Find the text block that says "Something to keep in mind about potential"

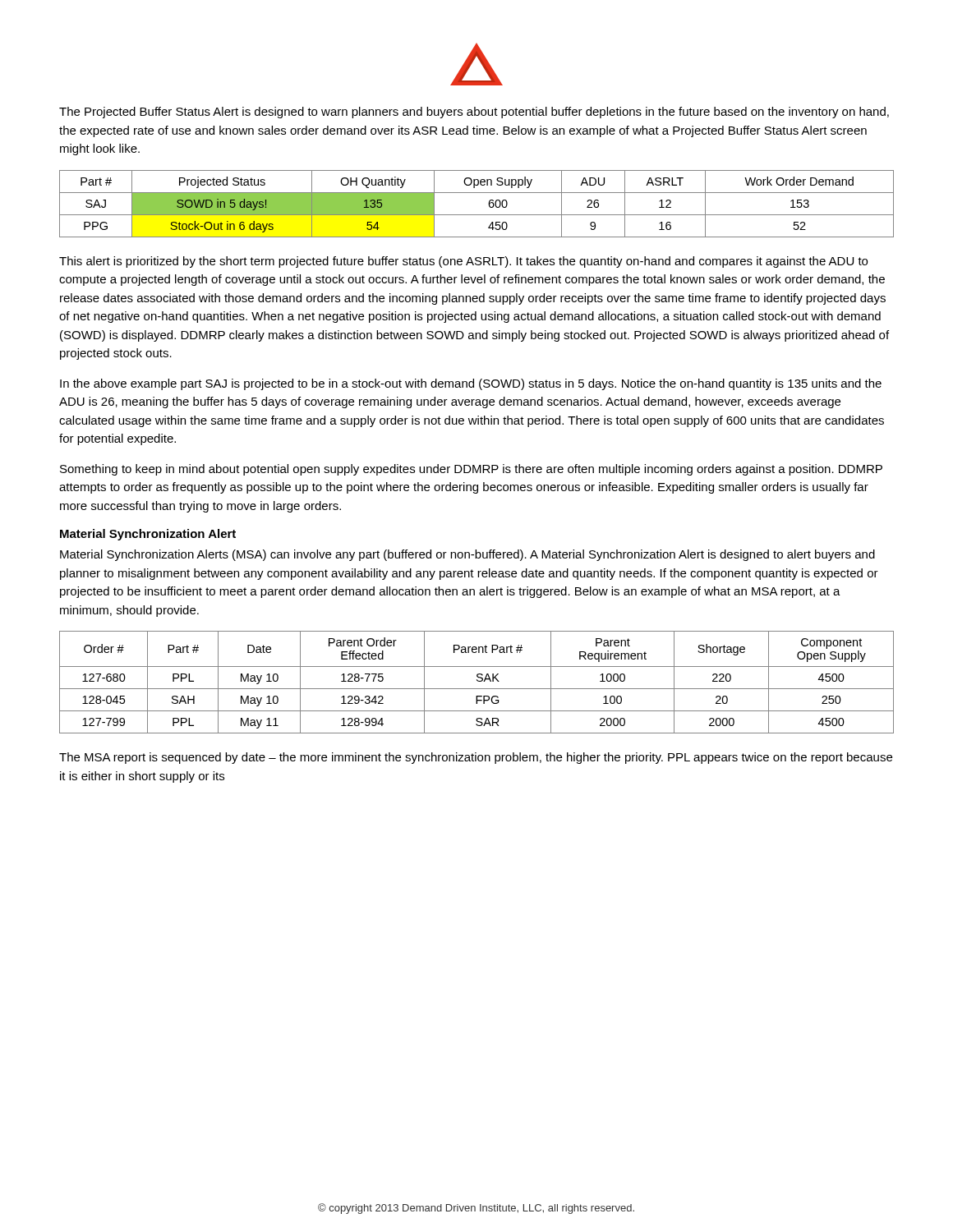[471, 487]
